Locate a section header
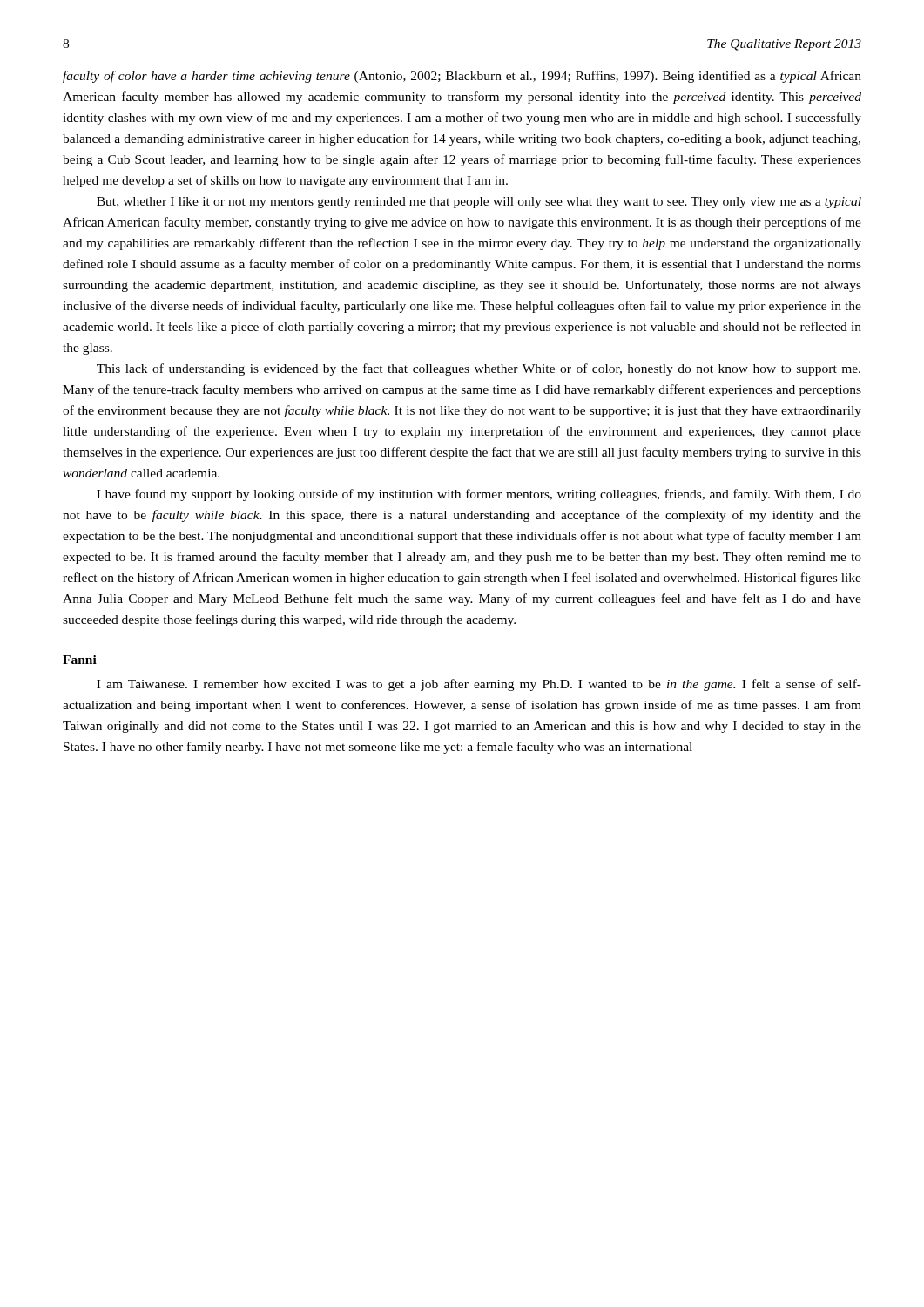This screenshot has width=924, height=1307. [80, 660]
